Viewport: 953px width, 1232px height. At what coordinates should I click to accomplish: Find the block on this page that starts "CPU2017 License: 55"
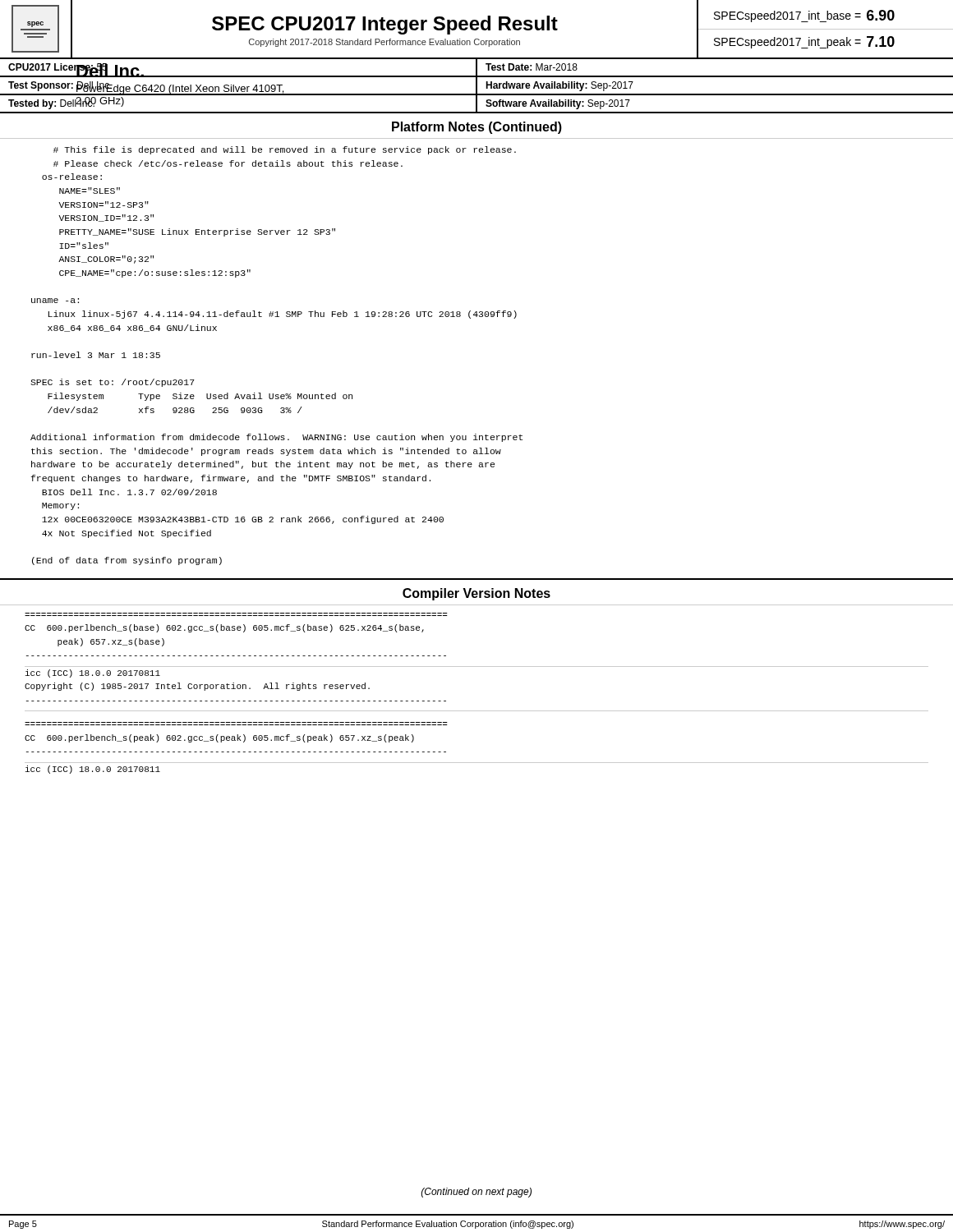pos(476,67)
